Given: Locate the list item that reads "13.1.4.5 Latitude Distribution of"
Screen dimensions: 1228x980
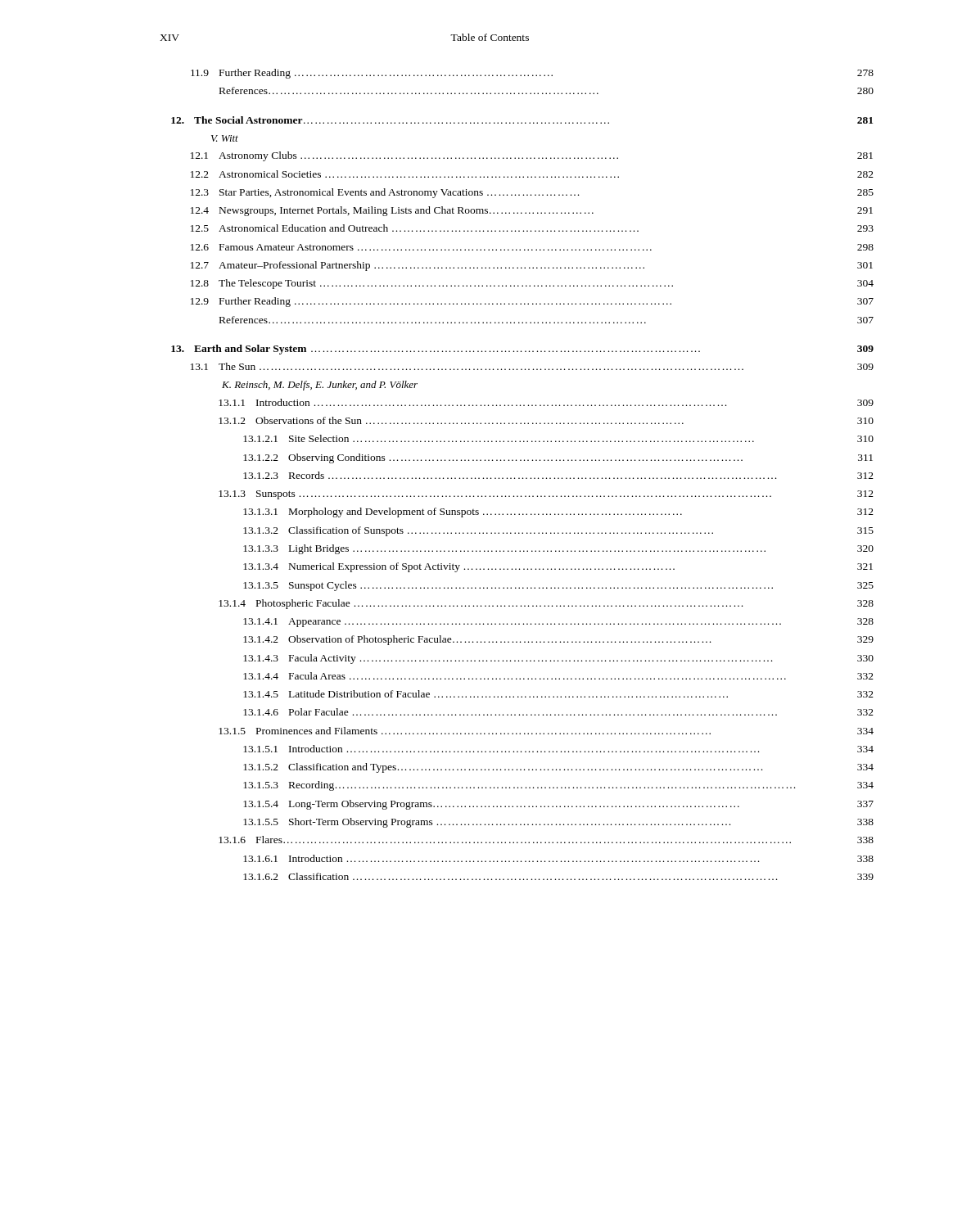Looking at the screenshot, I should click(517, 694).
